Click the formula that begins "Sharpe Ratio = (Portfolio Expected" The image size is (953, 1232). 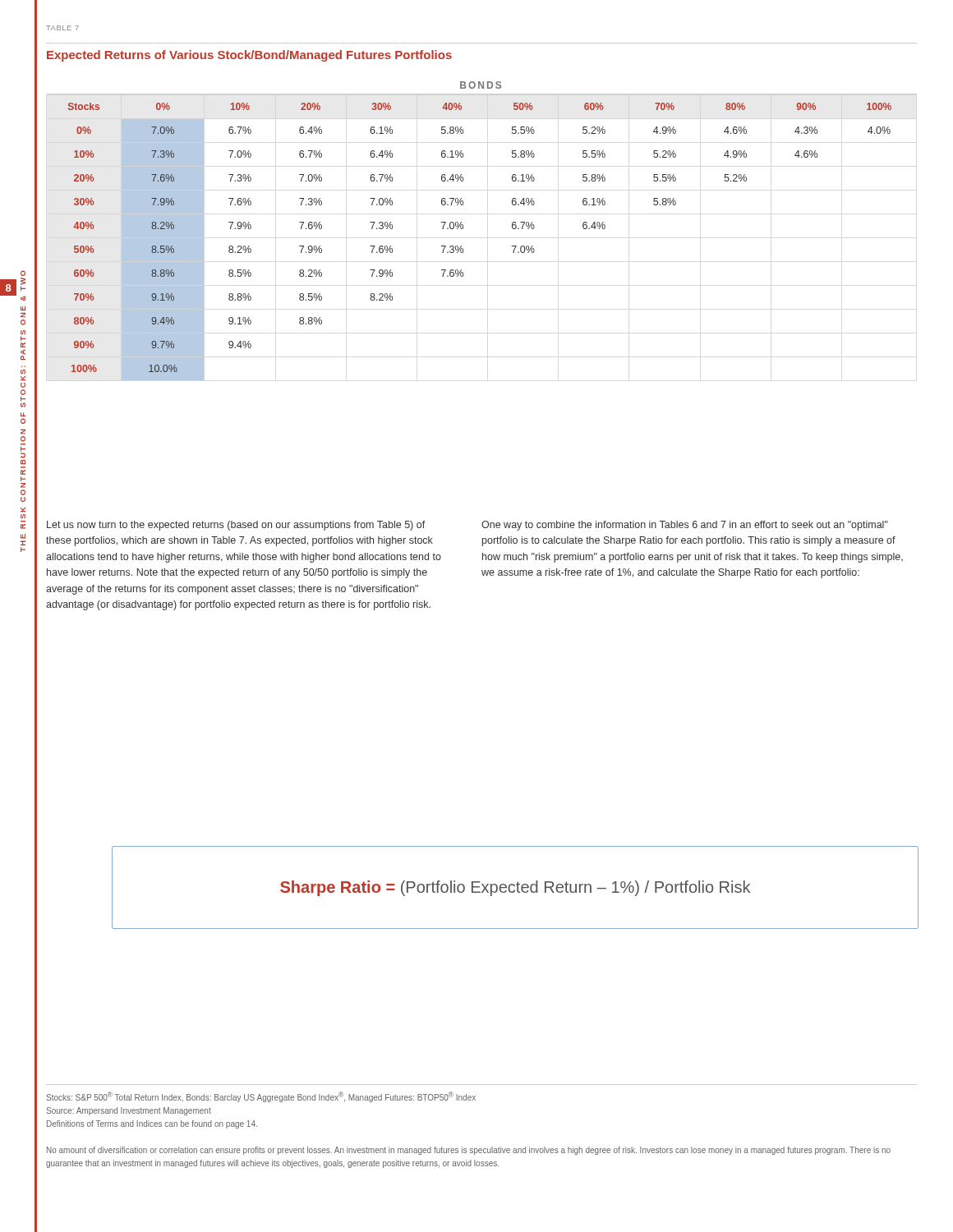tap(515, 887)
